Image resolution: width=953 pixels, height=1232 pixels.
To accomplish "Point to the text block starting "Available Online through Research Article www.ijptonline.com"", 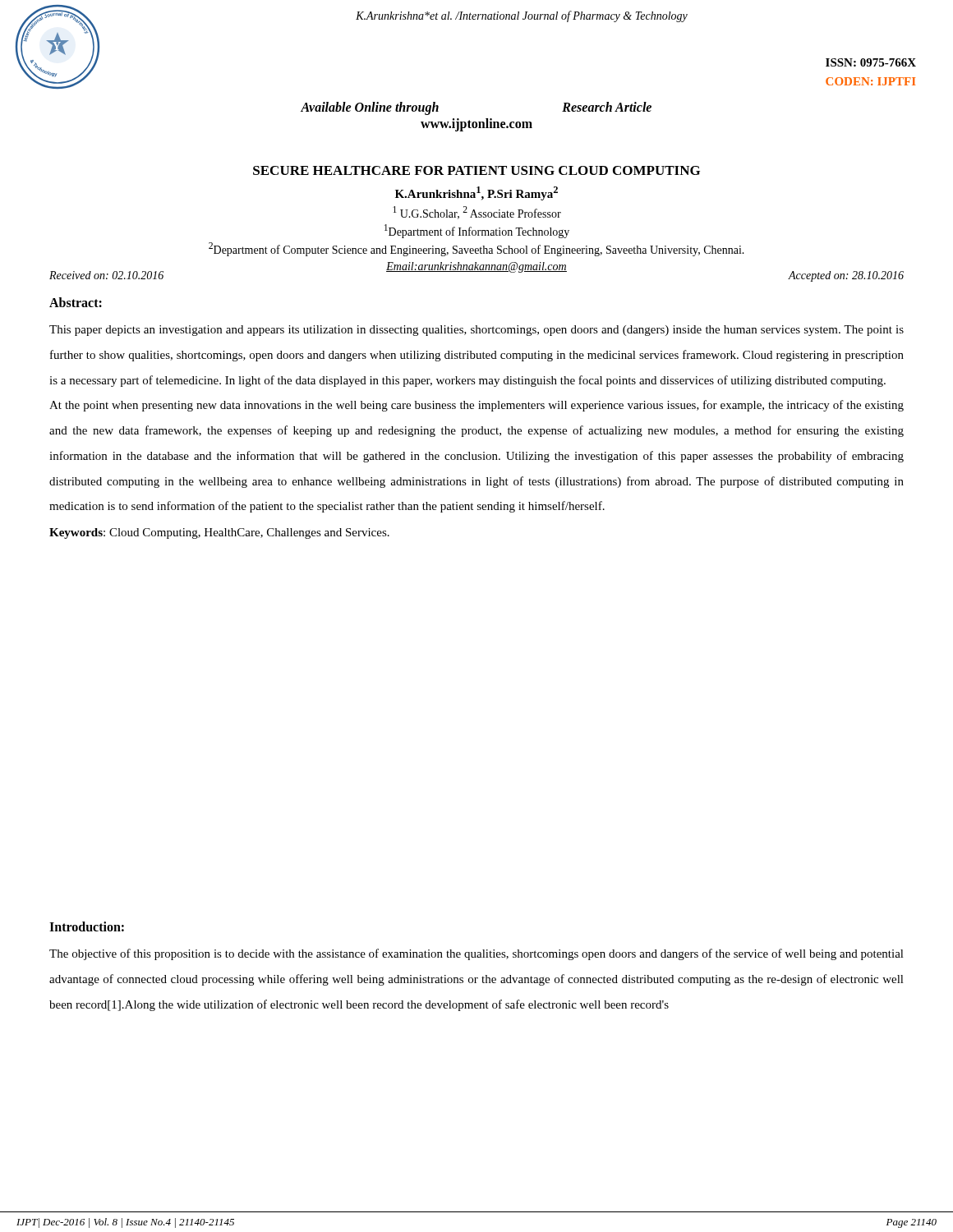I will pos(476,116).
